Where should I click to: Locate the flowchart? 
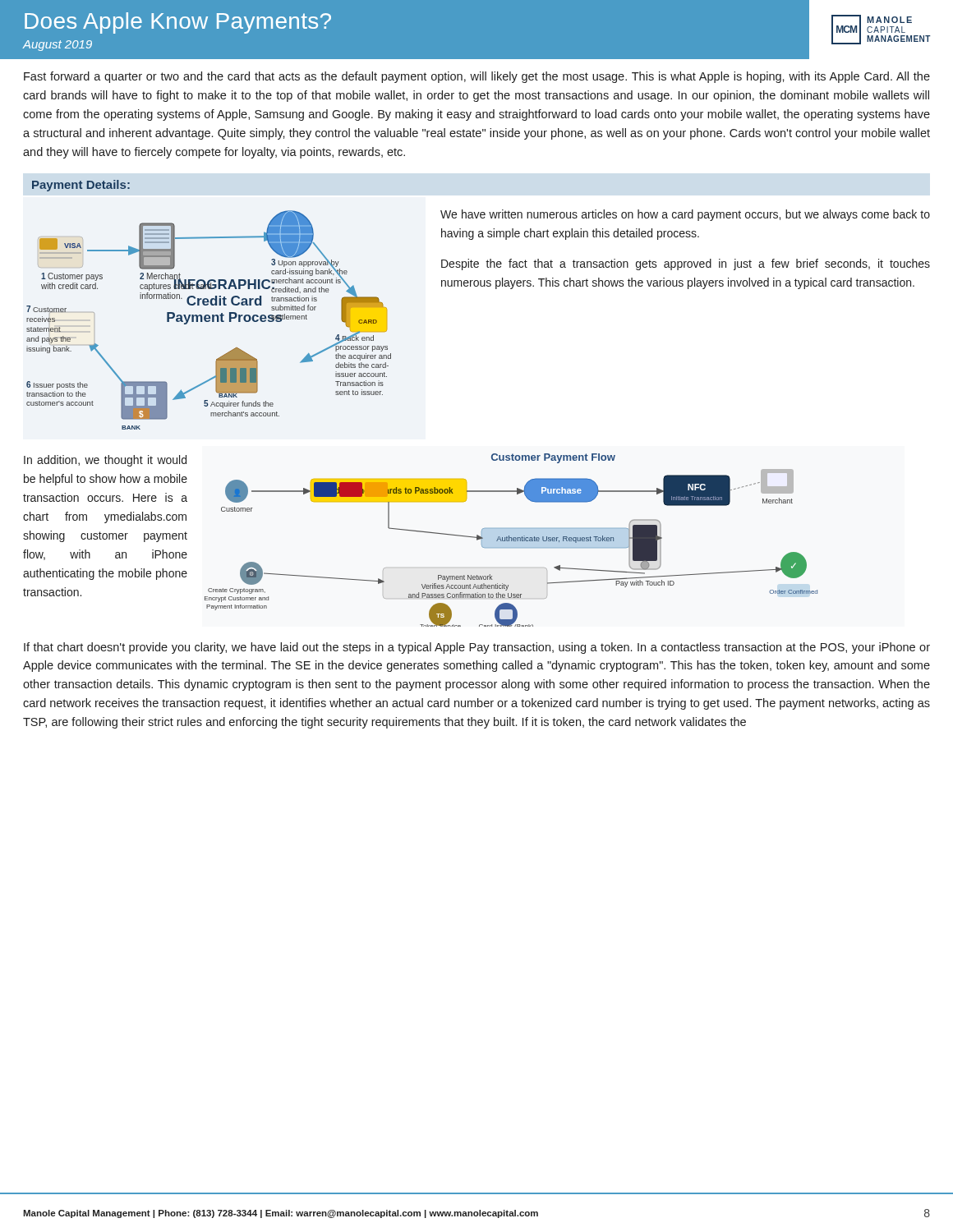(x=566, y=536)
